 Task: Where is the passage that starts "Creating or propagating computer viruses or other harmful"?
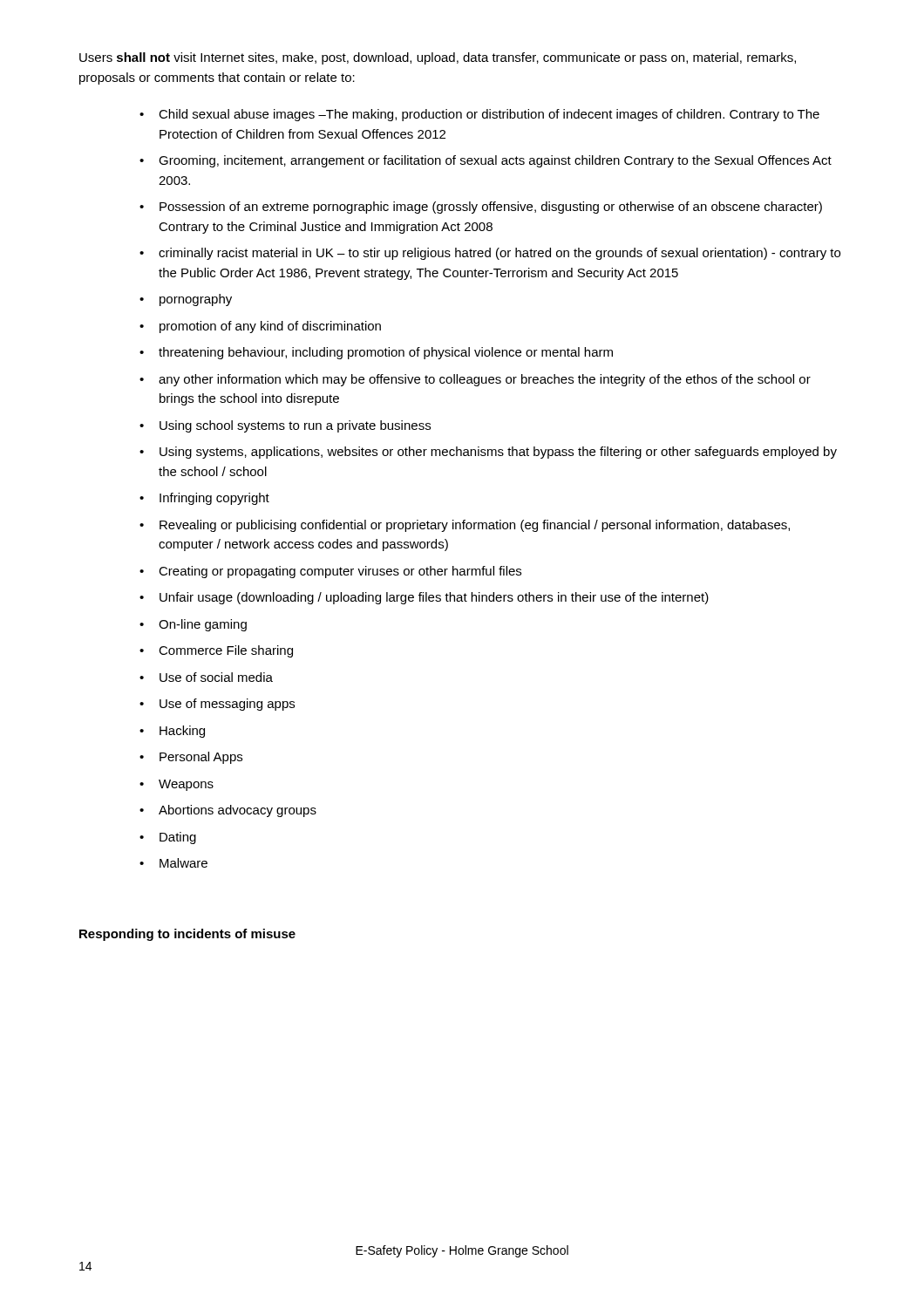pyautogui.click(x=340, y=570)
